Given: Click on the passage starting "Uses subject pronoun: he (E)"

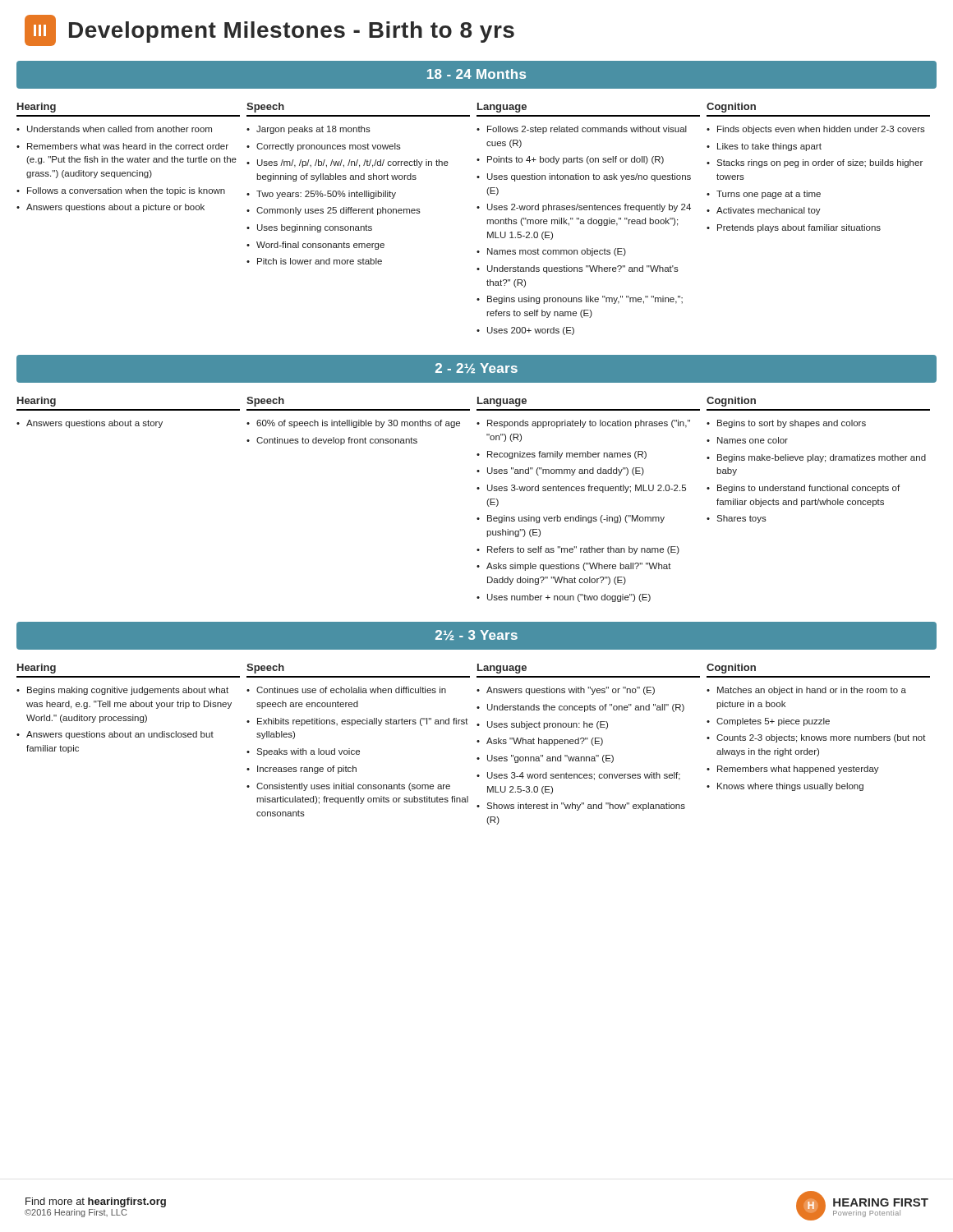Looking at the screenshot, I should (x=548, y=724).
